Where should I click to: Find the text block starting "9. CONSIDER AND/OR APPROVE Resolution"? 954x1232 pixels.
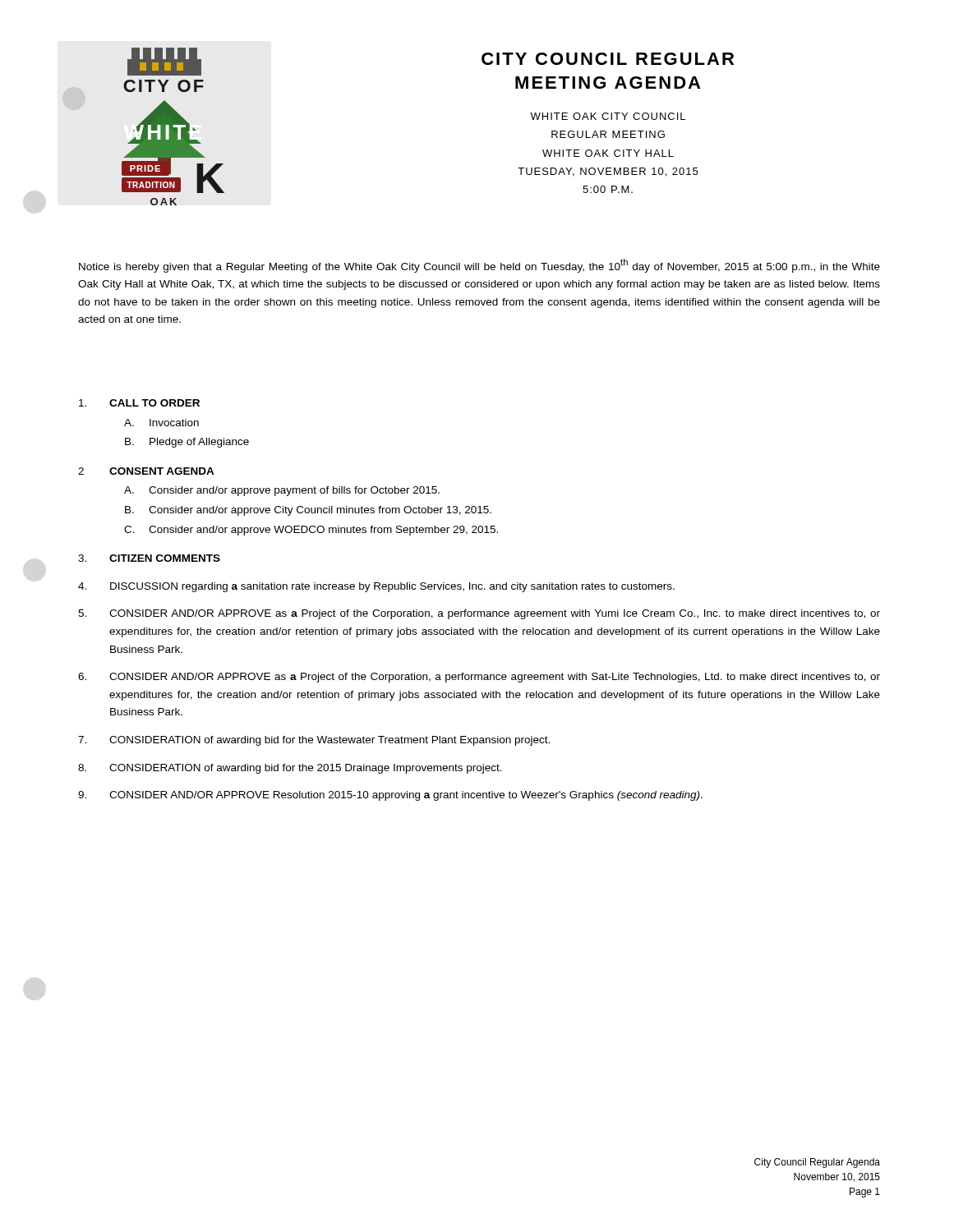coord(479,795)
